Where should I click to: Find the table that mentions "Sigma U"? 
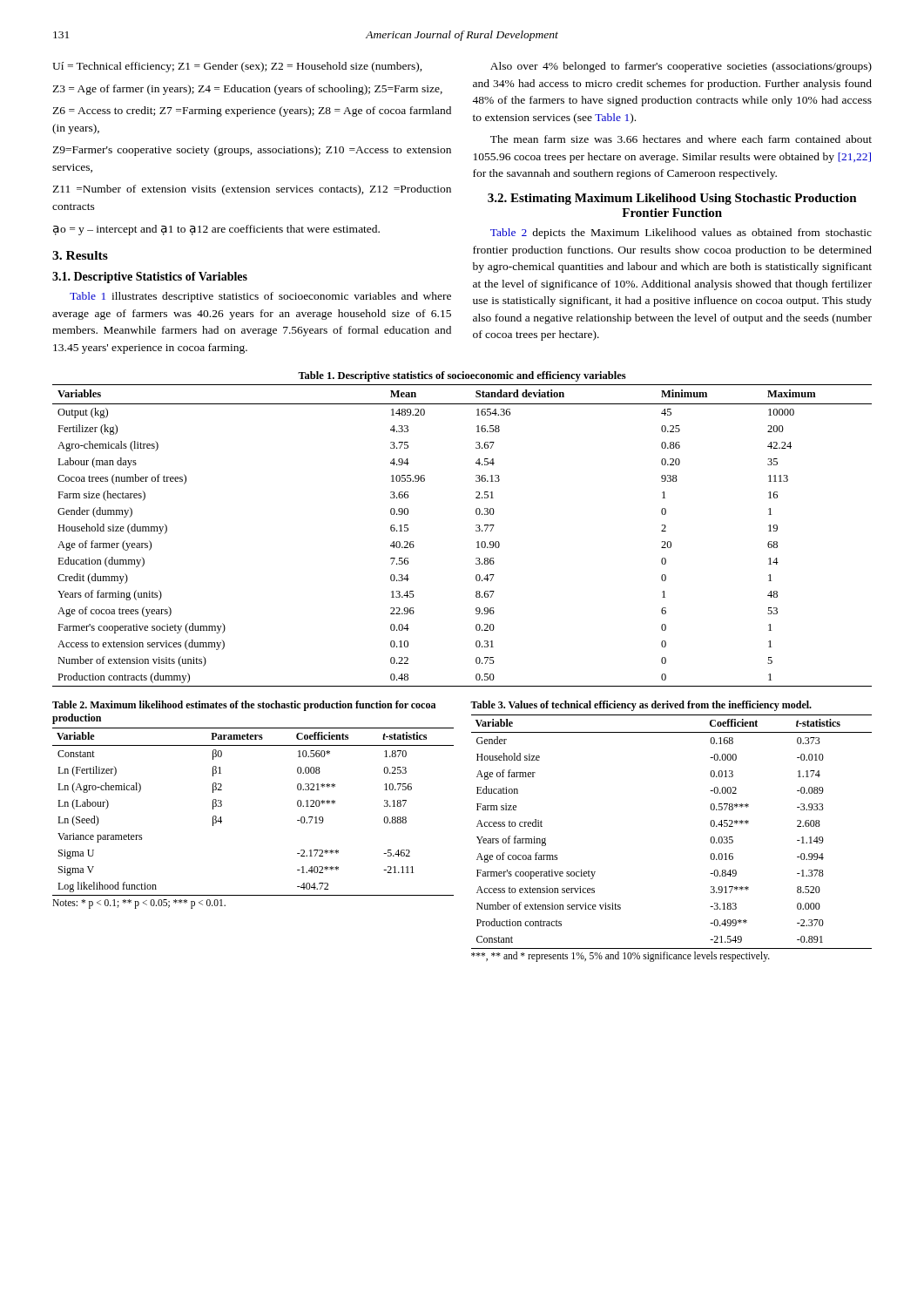tap(253, 818)
